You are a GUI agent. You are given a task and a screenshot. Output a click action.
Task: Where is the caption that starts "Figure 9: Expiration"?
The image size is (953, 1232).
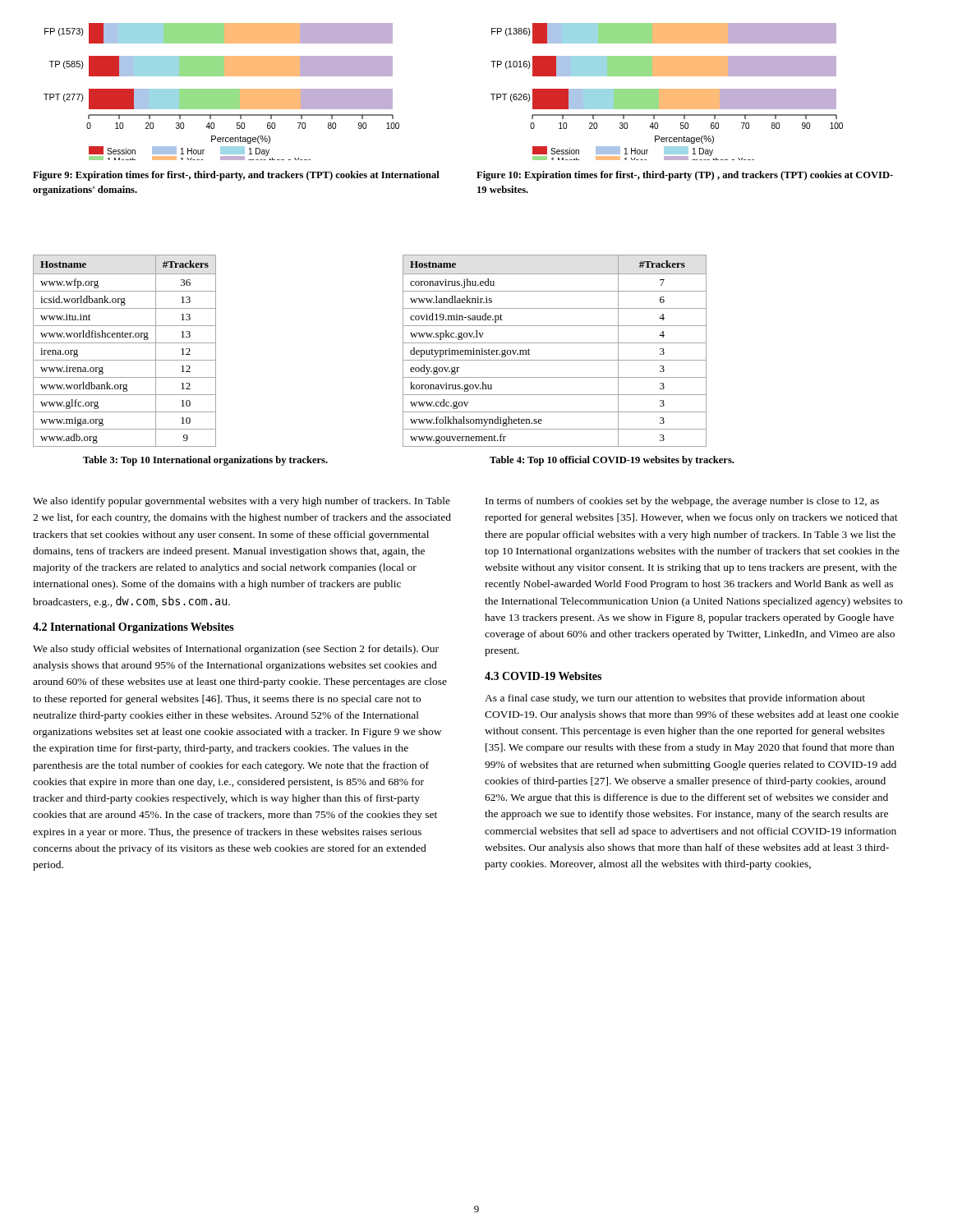click(x=236, y=182)
